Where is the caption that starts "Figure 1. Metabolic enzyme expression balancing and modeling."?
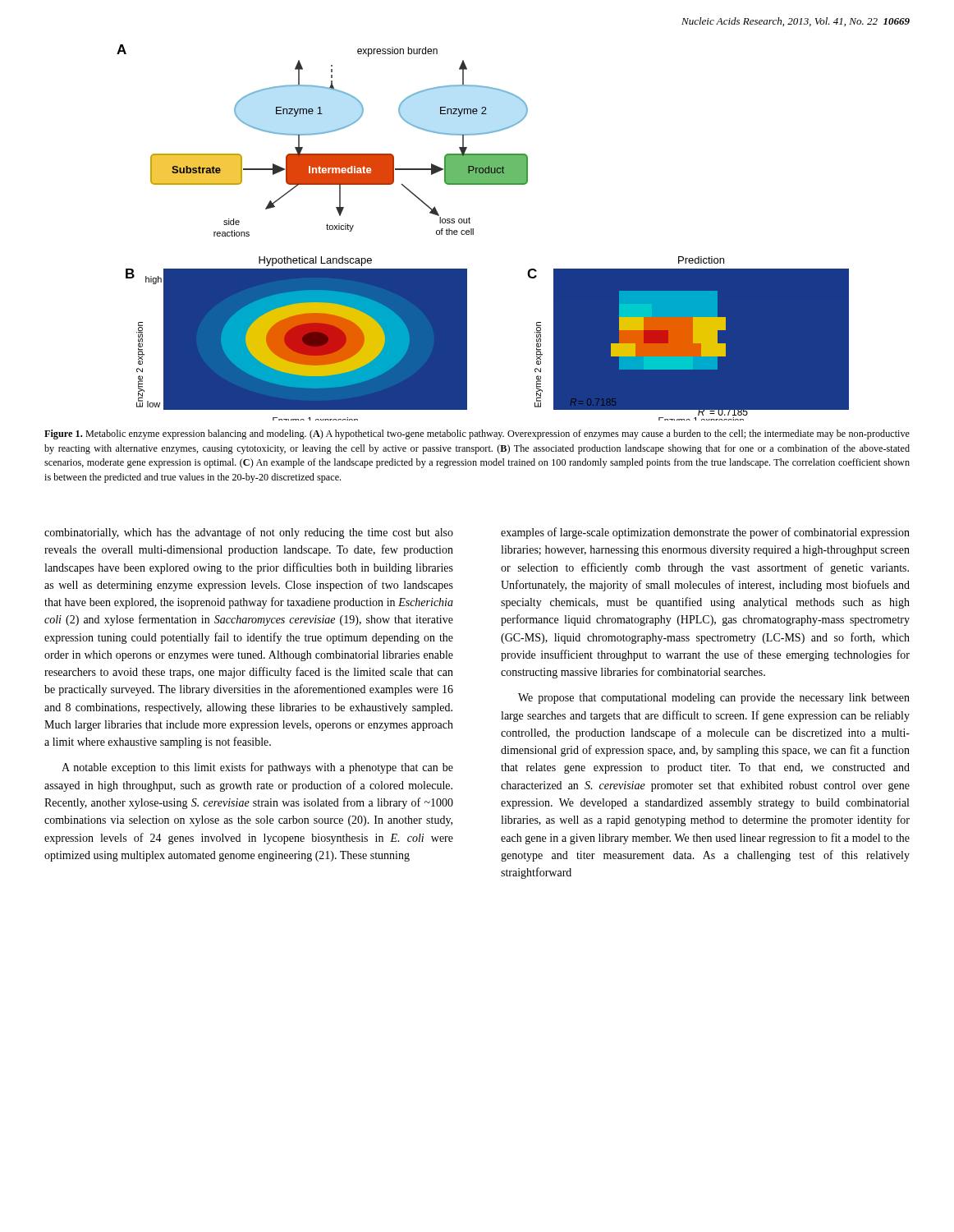The image size is (954, 1232). pyautogui.click(x=477, y=455)
